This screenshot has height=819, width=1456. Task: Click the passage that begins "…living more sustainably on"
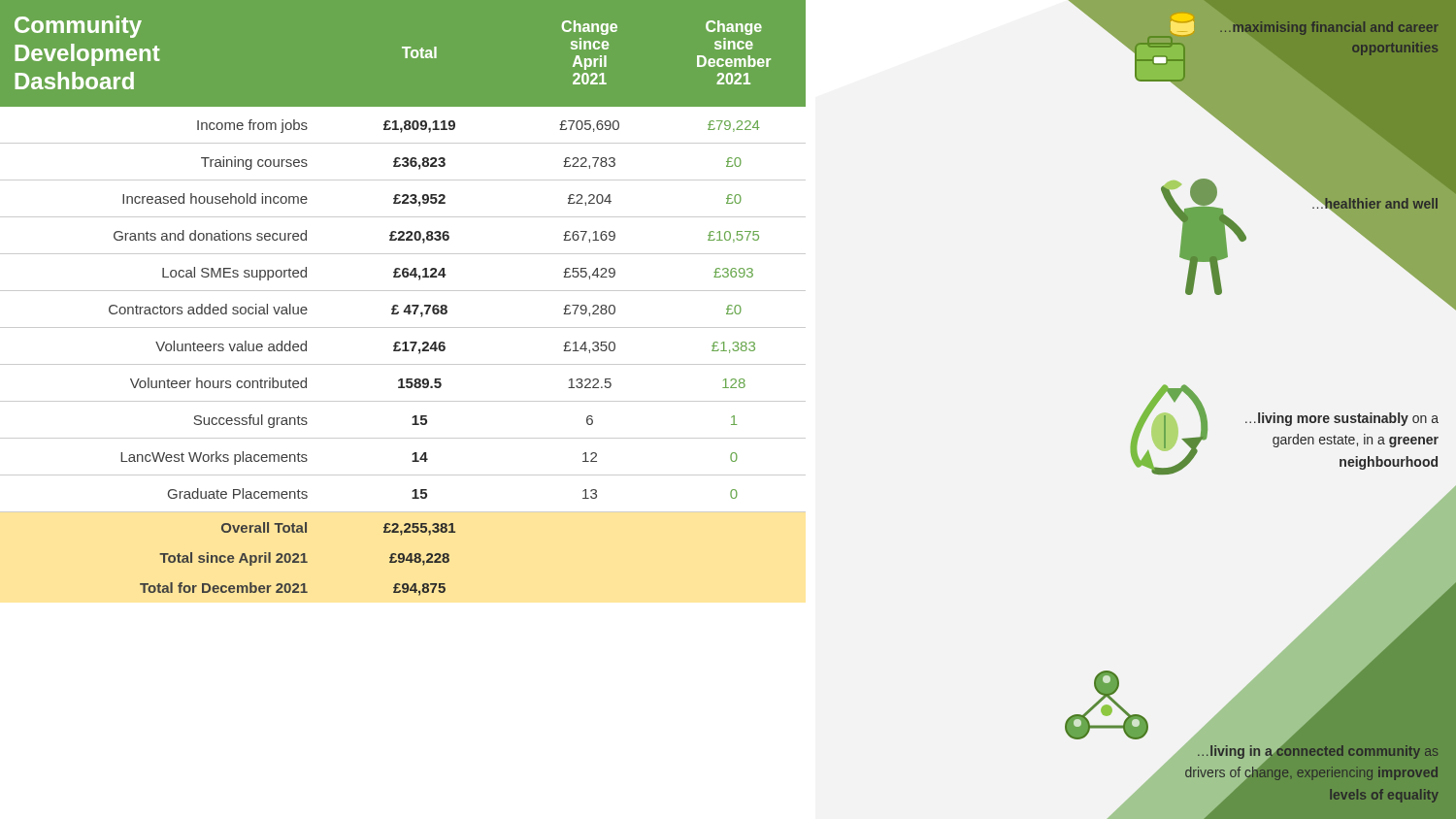[x=1341, y=440]
